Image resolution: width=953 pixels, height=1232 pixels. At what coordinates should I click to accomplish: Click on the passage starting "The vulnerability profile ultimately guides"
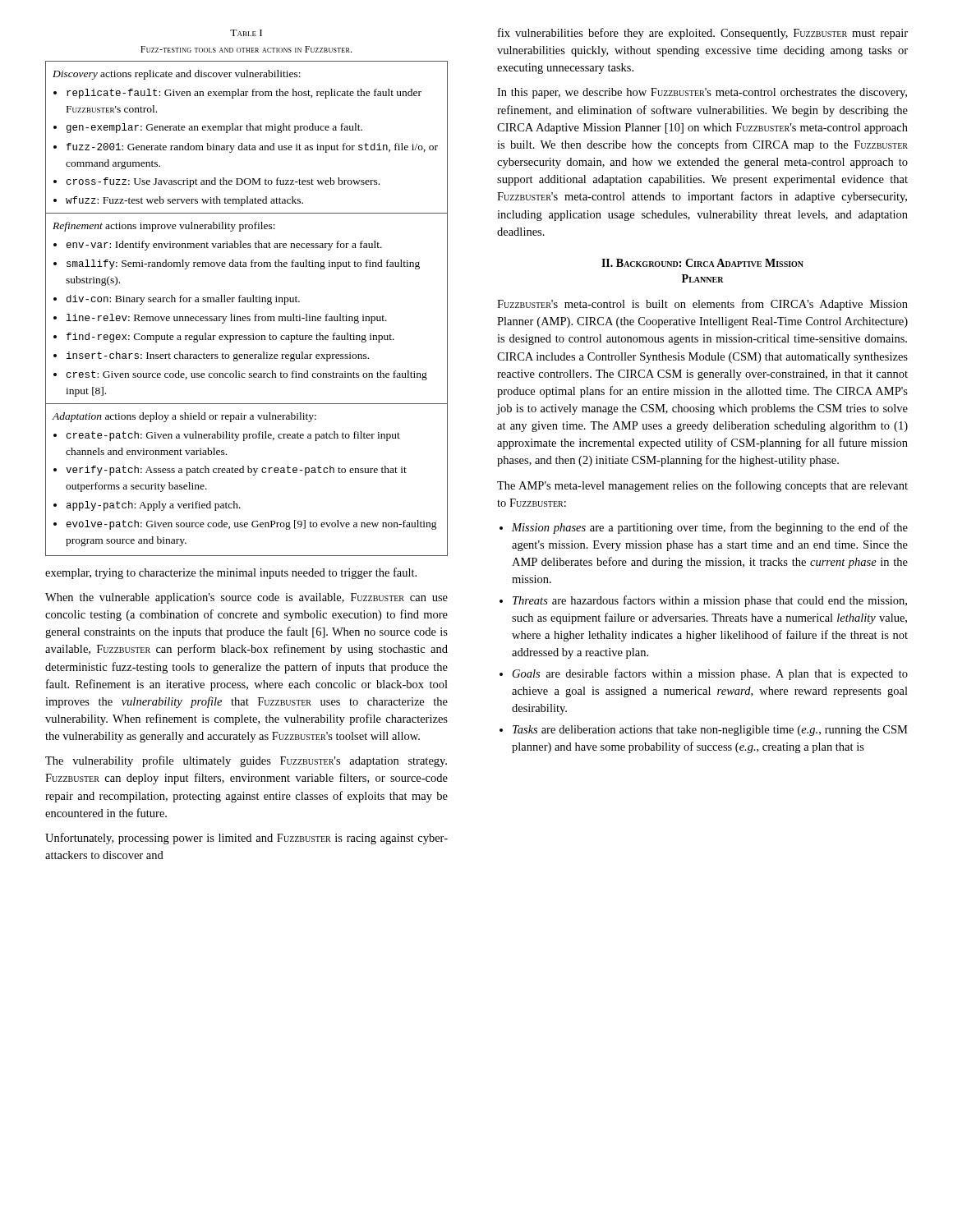tap(246, 787)
